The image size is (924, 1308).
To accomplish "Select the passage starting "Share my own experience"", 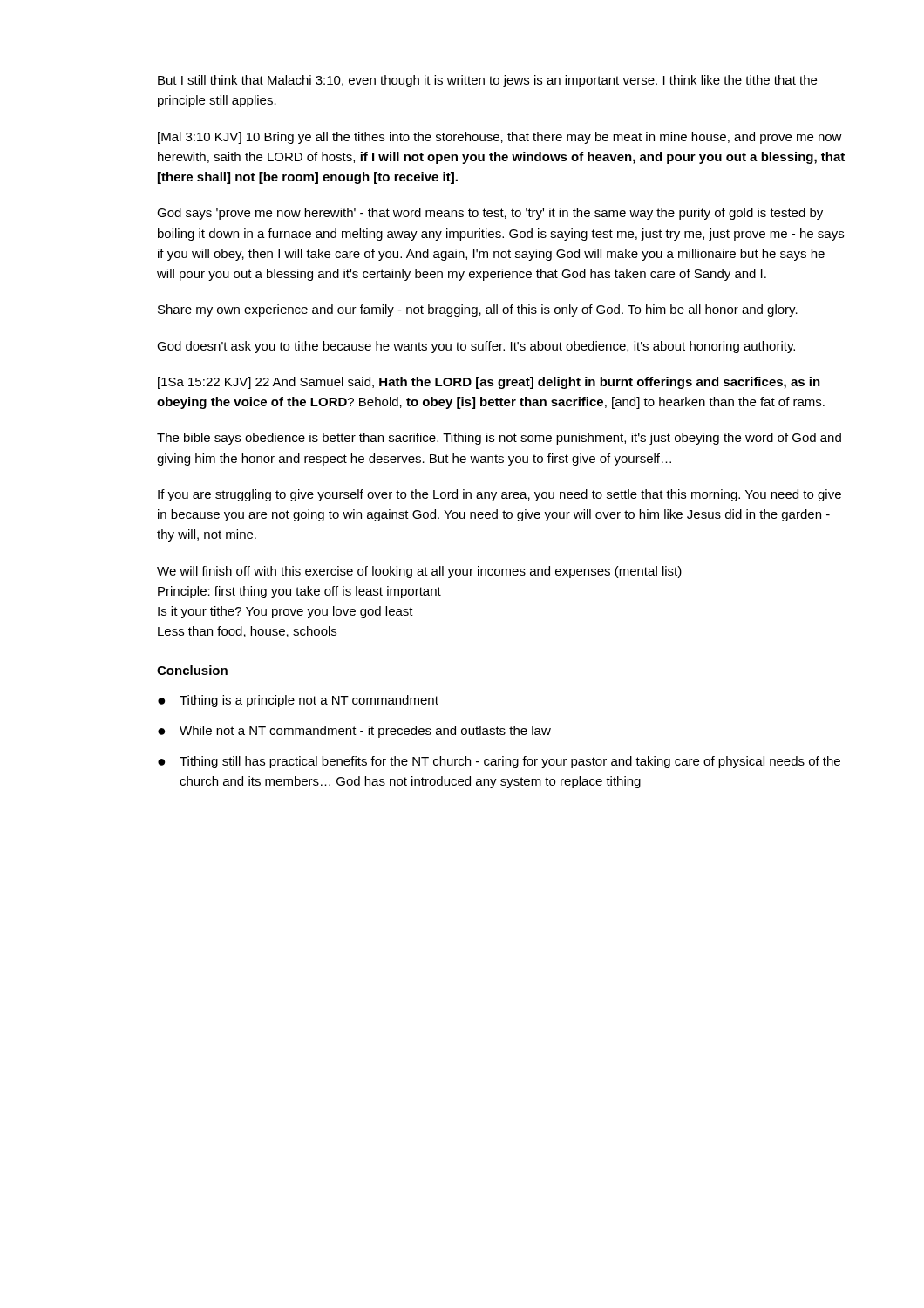I will pyautogui.click(x=478, y=309).
